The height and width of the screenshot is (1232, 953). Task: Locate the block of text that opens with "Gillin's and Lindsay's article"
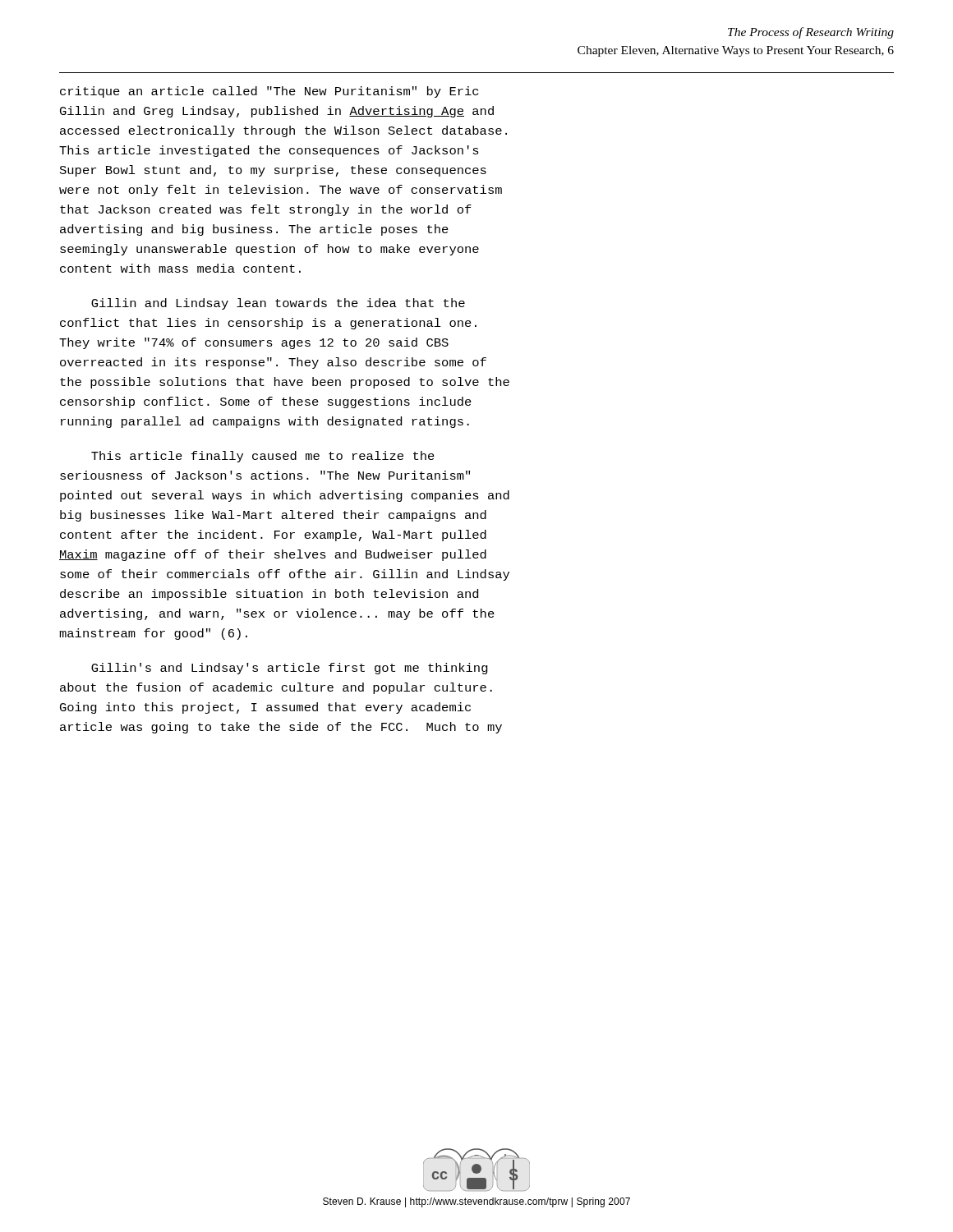[476, 698]
